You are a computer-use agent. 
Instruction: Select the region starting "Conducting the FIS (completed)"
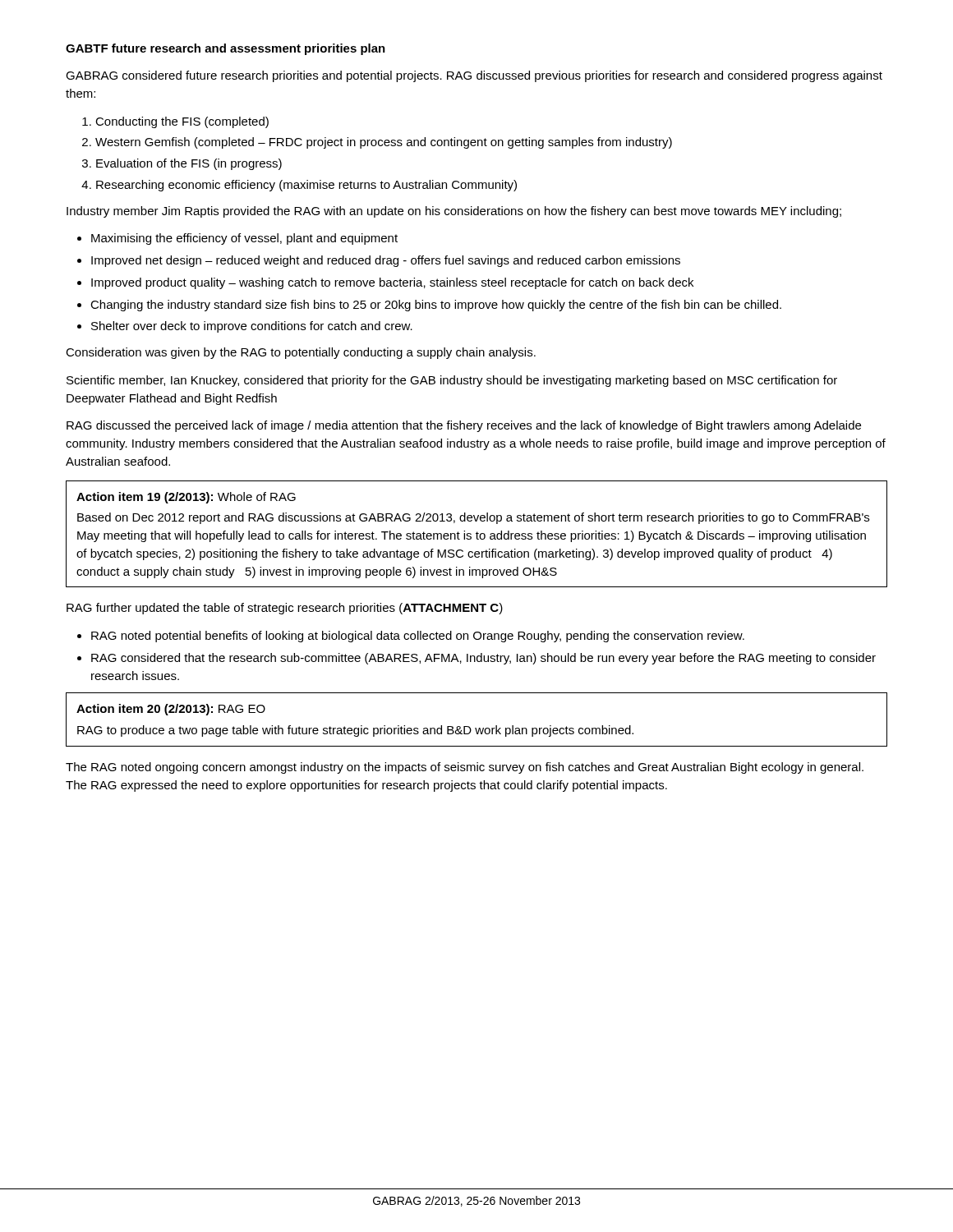click(x=182, y=121)
